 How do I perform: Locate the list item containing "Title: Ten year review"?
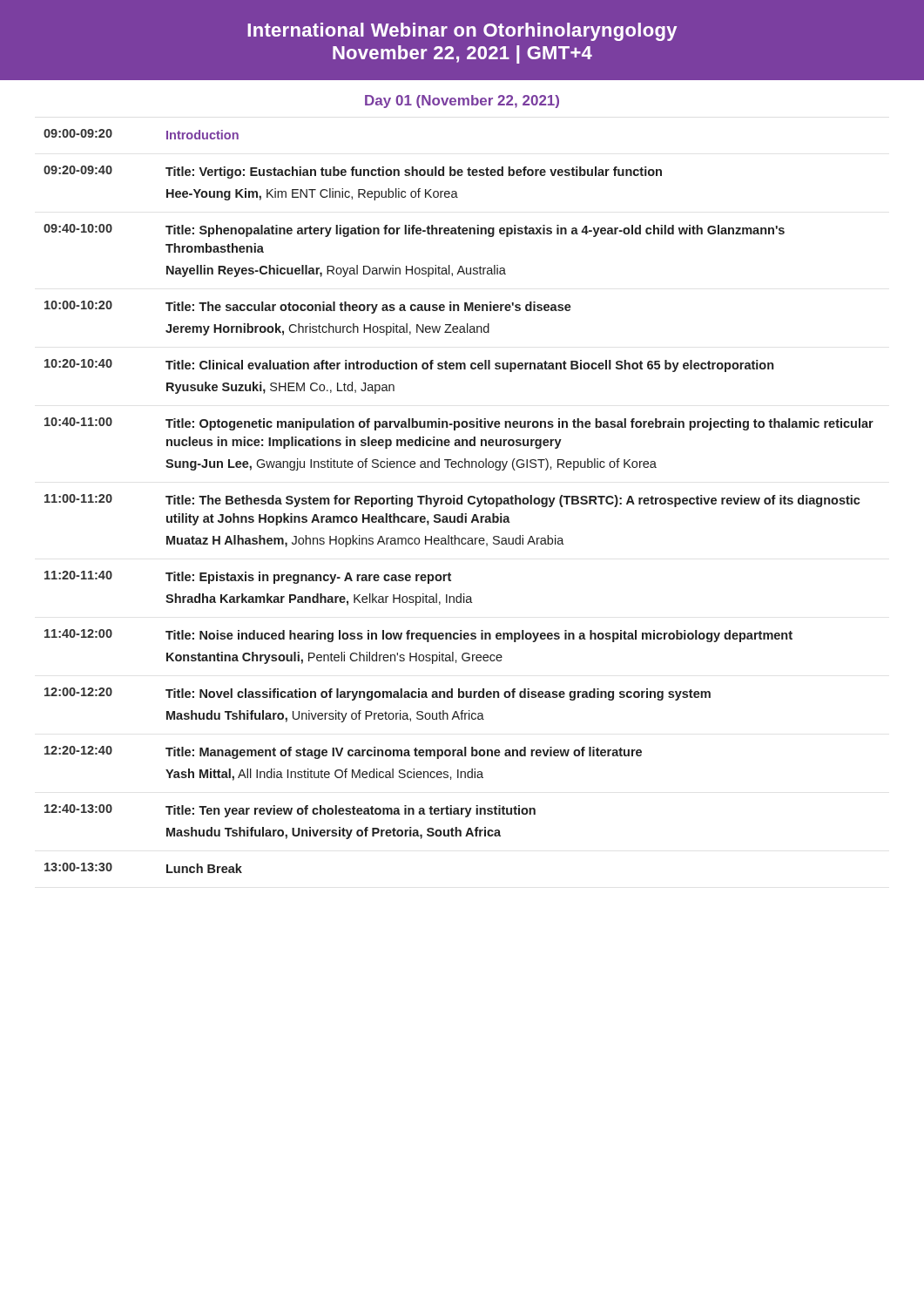(x=523, y=822)
